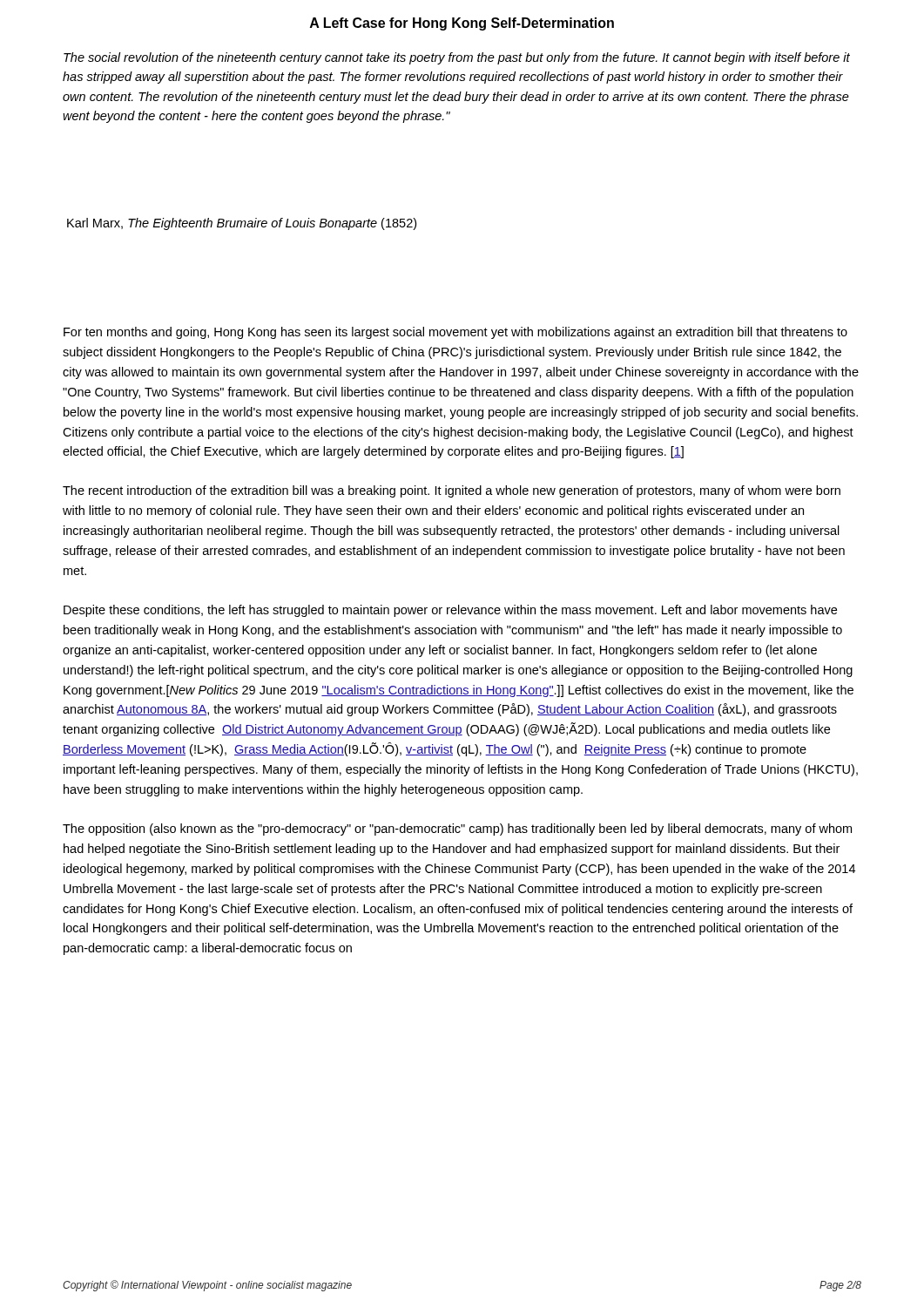Find the text block starting "The opposition (also known as"
This screenshot has width=924, height=1307.
pyautogui.click(x=459, y=888)
